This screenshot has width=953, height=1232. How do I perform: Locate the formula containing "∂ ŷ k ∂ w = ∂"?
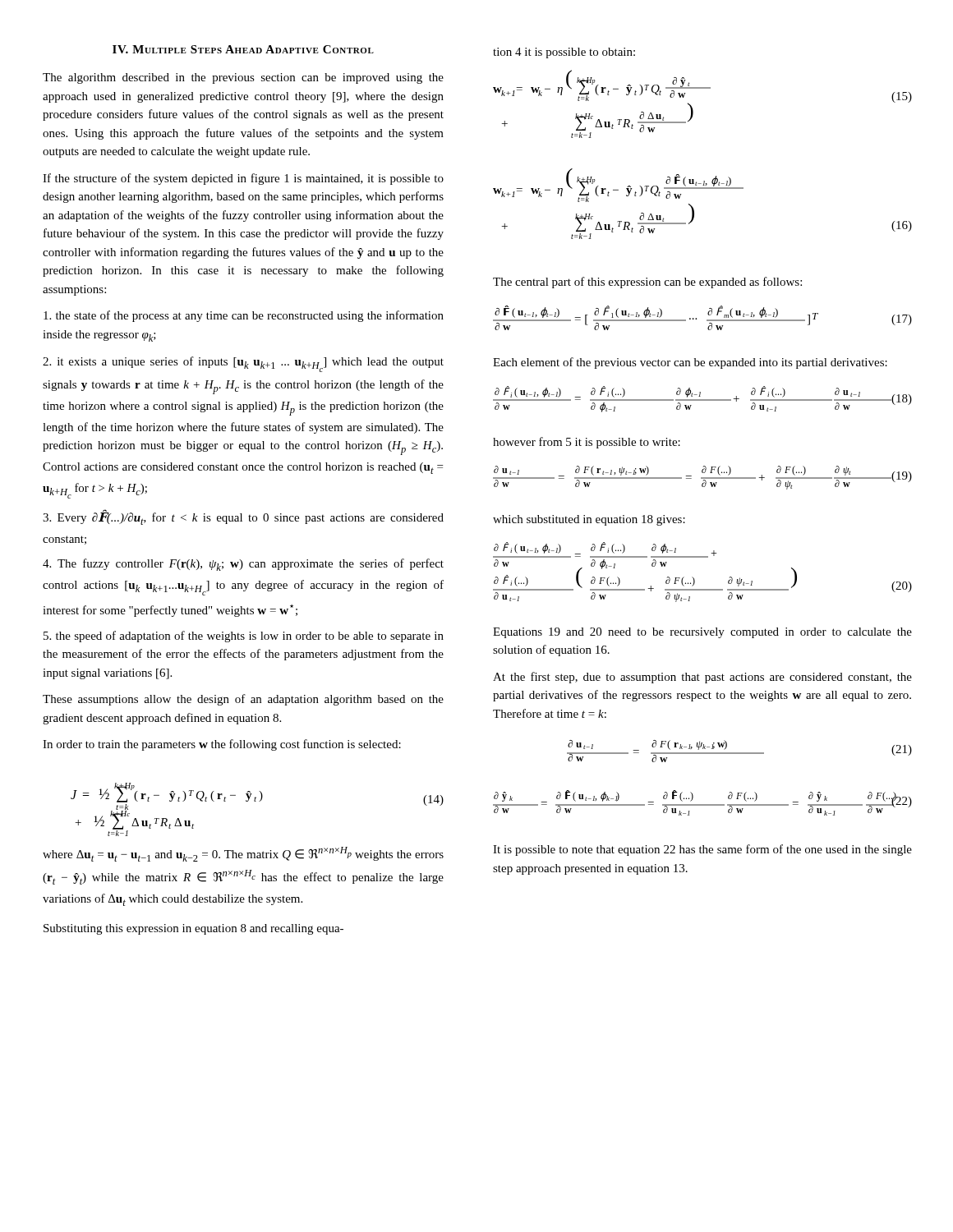[702, 807]
